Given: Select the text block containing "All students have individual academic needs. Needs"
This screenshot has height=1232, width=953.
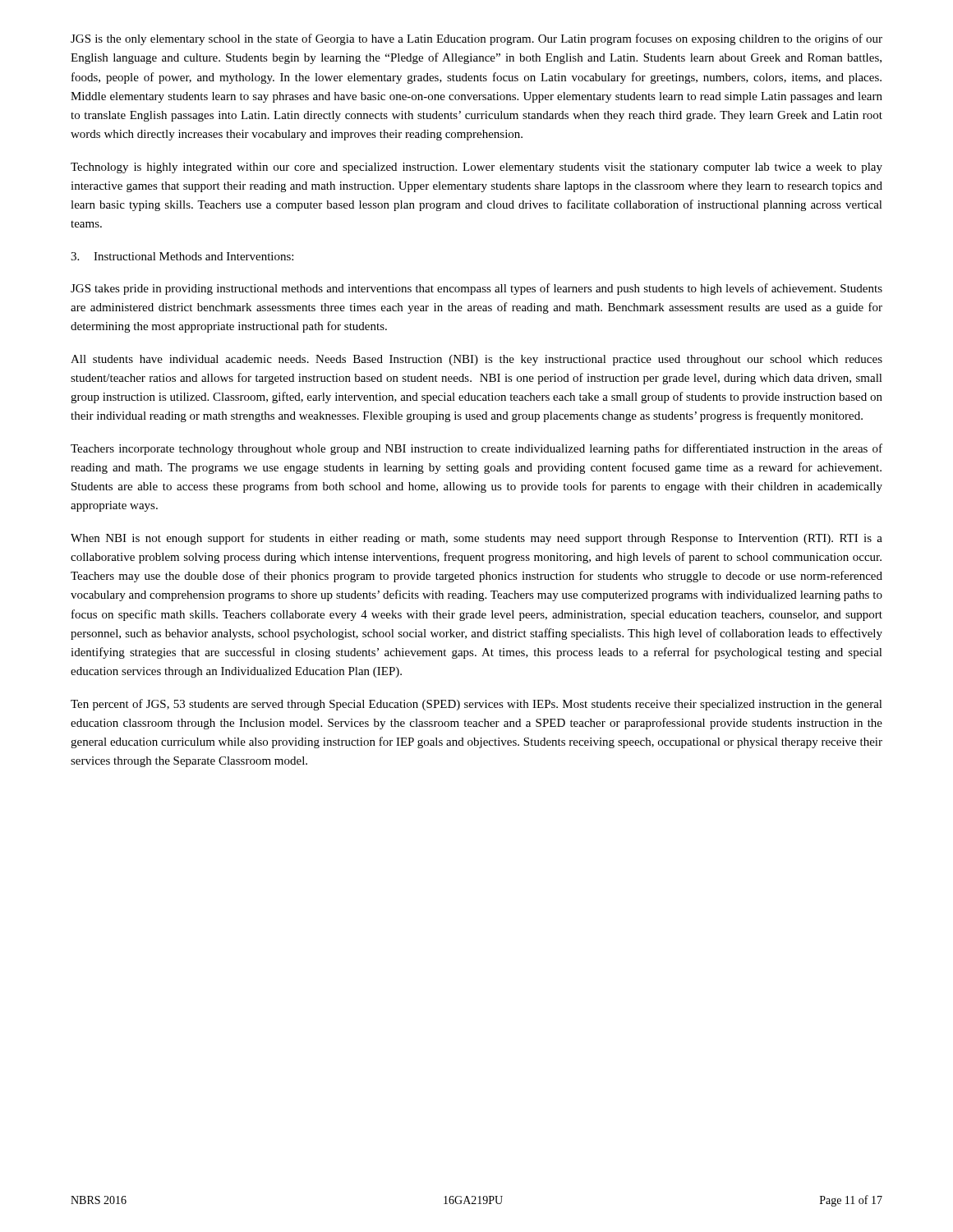Looking at the screenshot, I should [476, 387].
